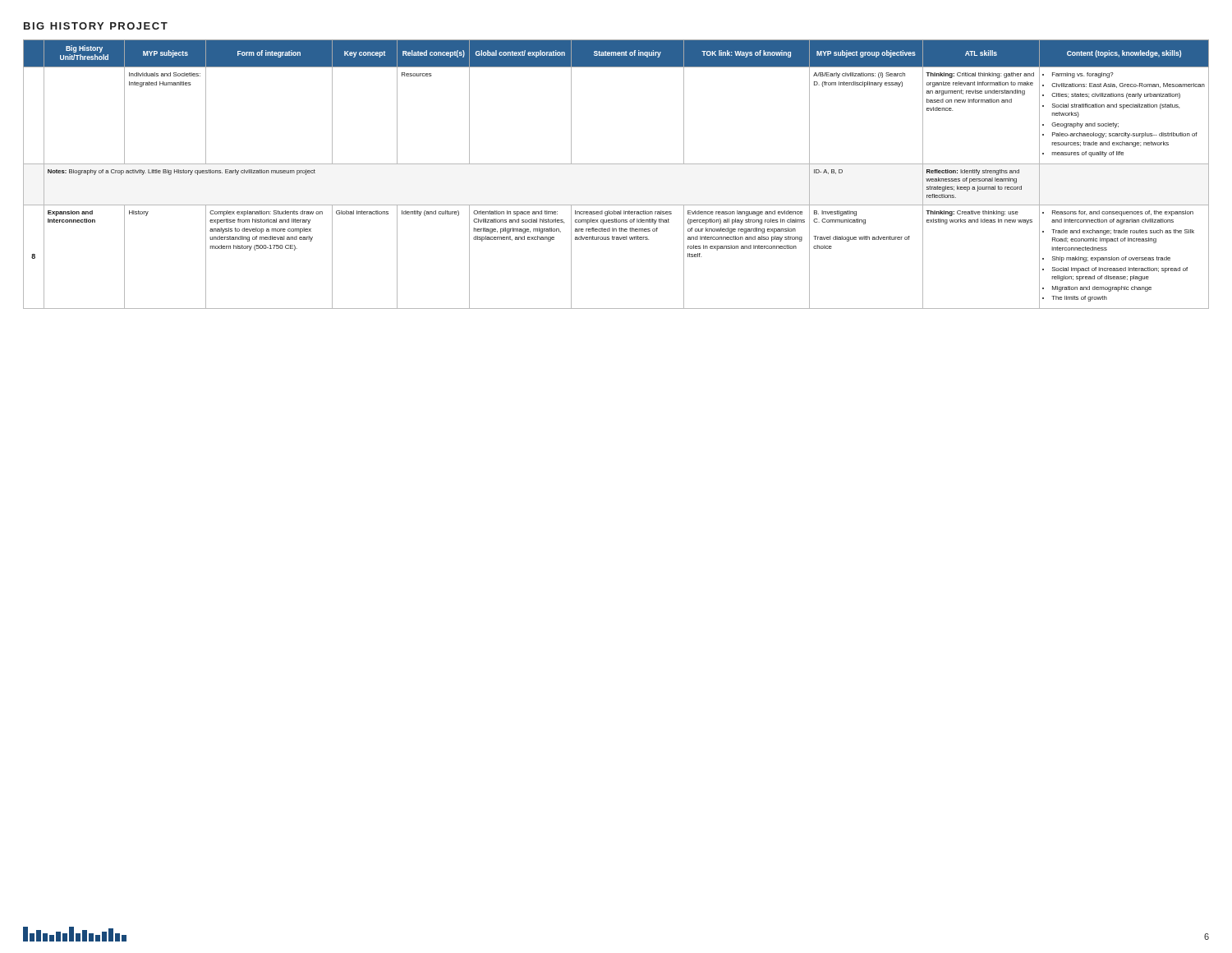1232x953 pixels.
Task: Locate the text "BIG HISTORY PROJECT"
Action: click(96, 26)
